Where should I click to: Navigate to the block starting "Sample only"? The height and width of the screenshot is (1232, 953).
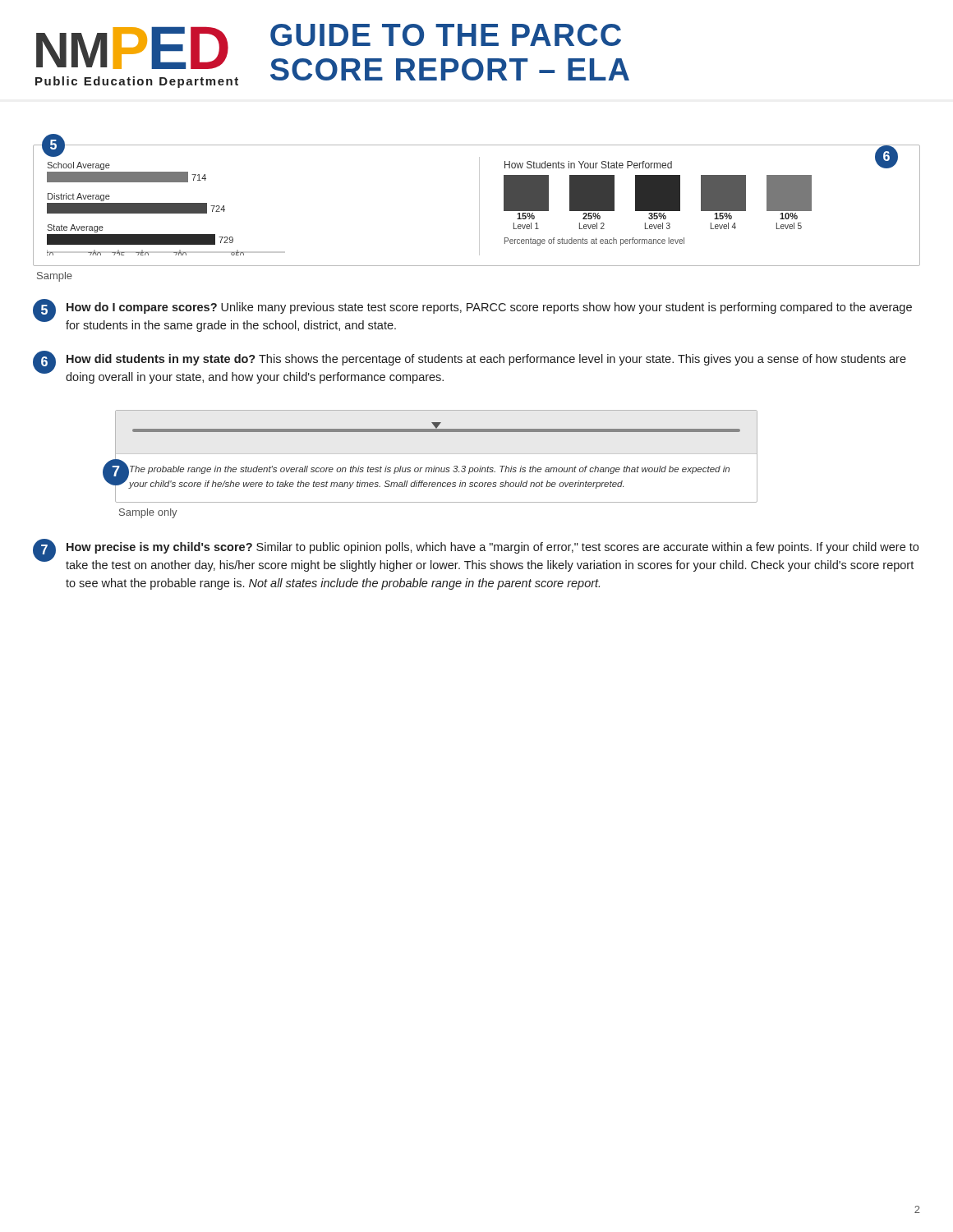pos(148,512)
